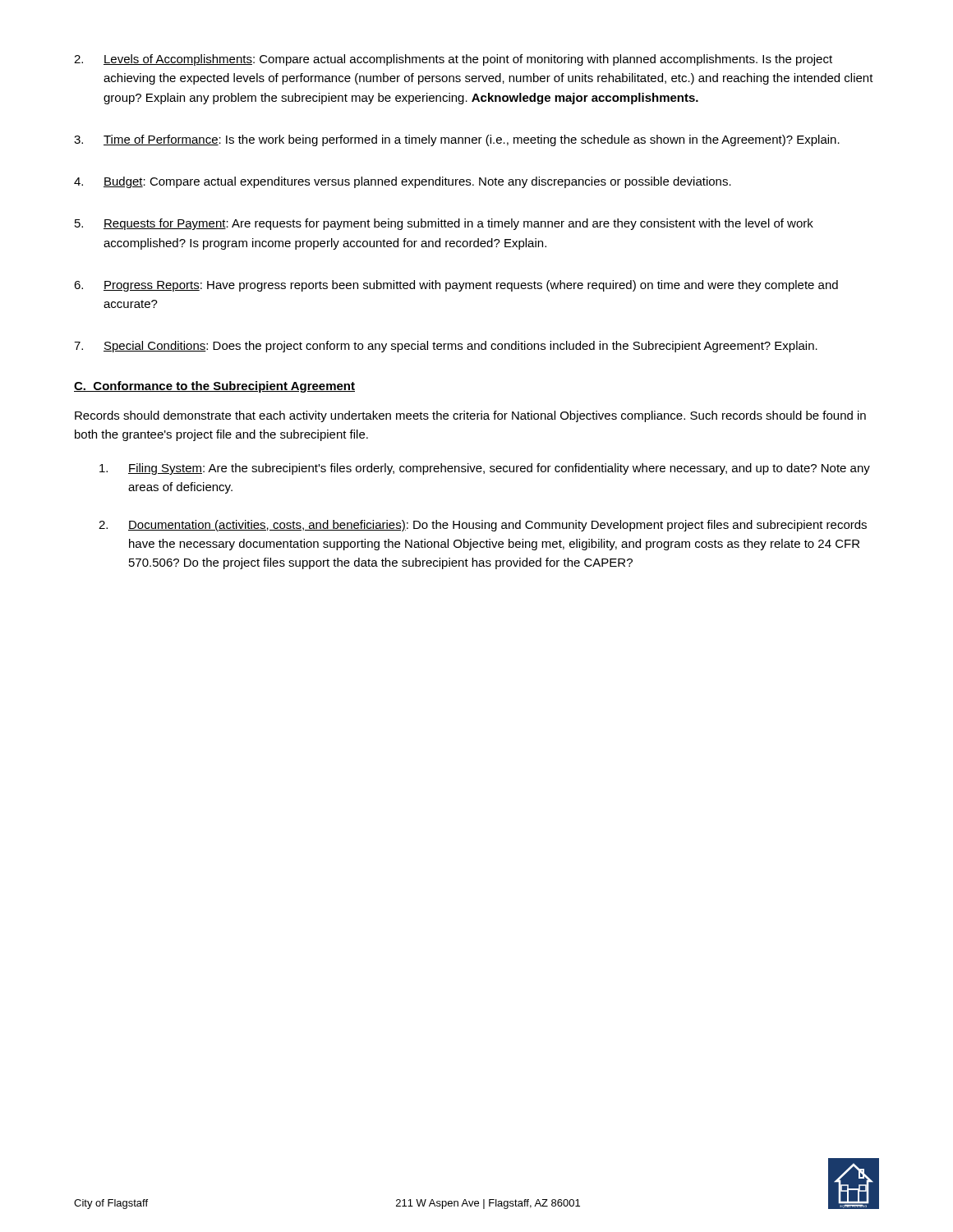Locate the block of text that opens with "5. Requests for Payment:"
The height and width of the screenshot is (1232, 953).
(x=476, y=233)
